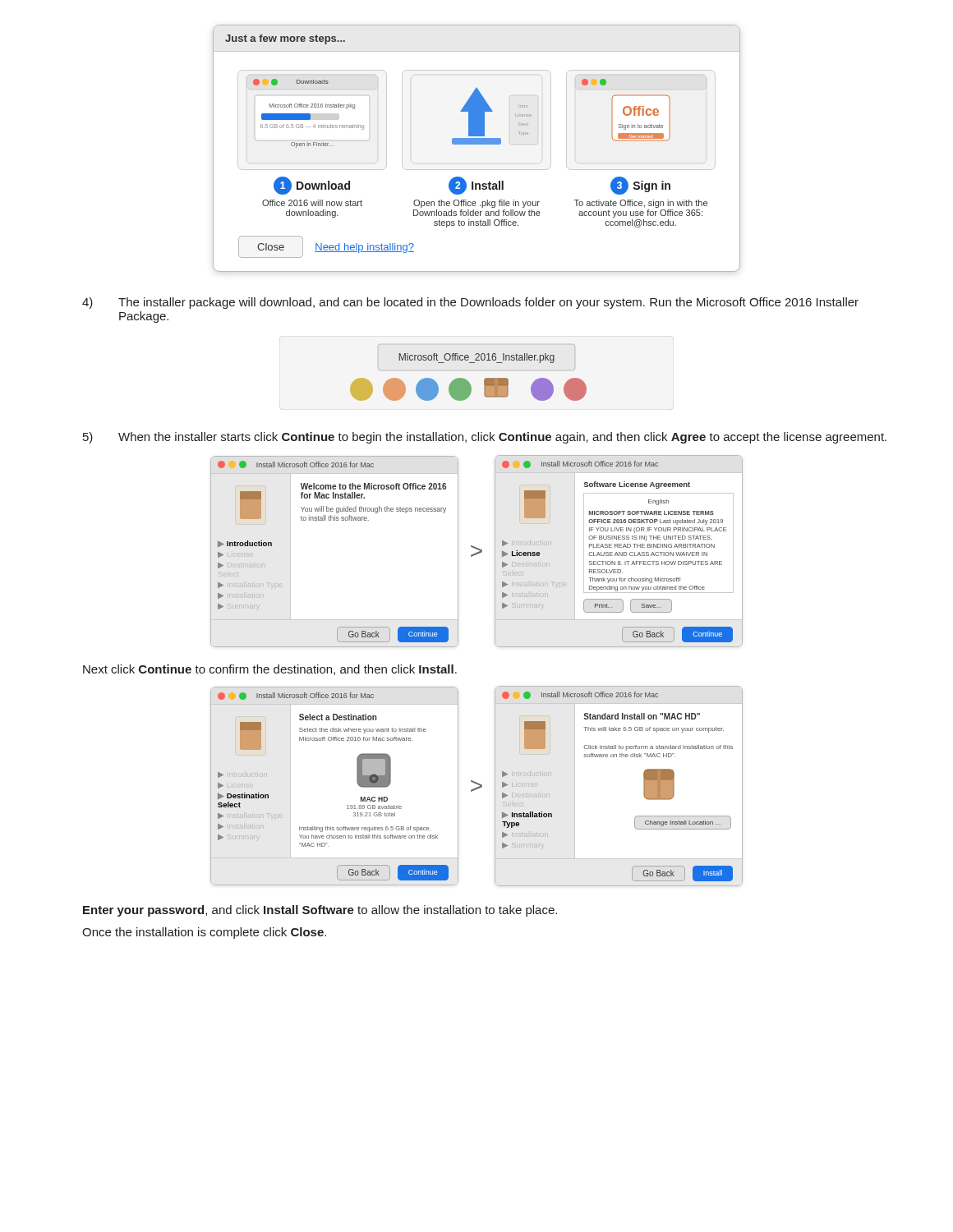
Task: Click the passage that begins "4) The installer package will"
Action: coord(493,309)
